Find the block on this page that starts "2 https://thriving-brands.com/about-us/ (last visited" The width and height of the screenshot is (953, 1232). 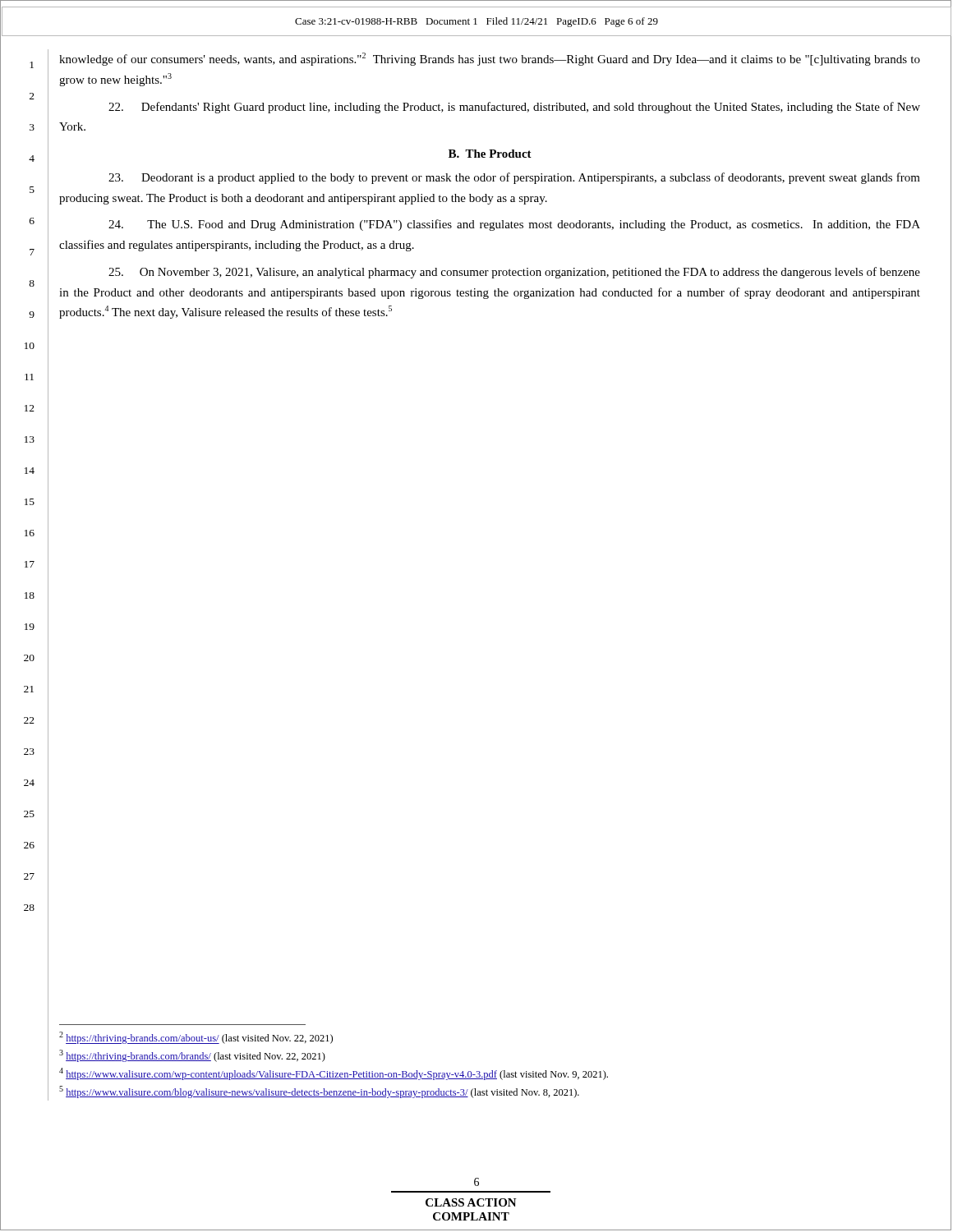click(334, 1064)
